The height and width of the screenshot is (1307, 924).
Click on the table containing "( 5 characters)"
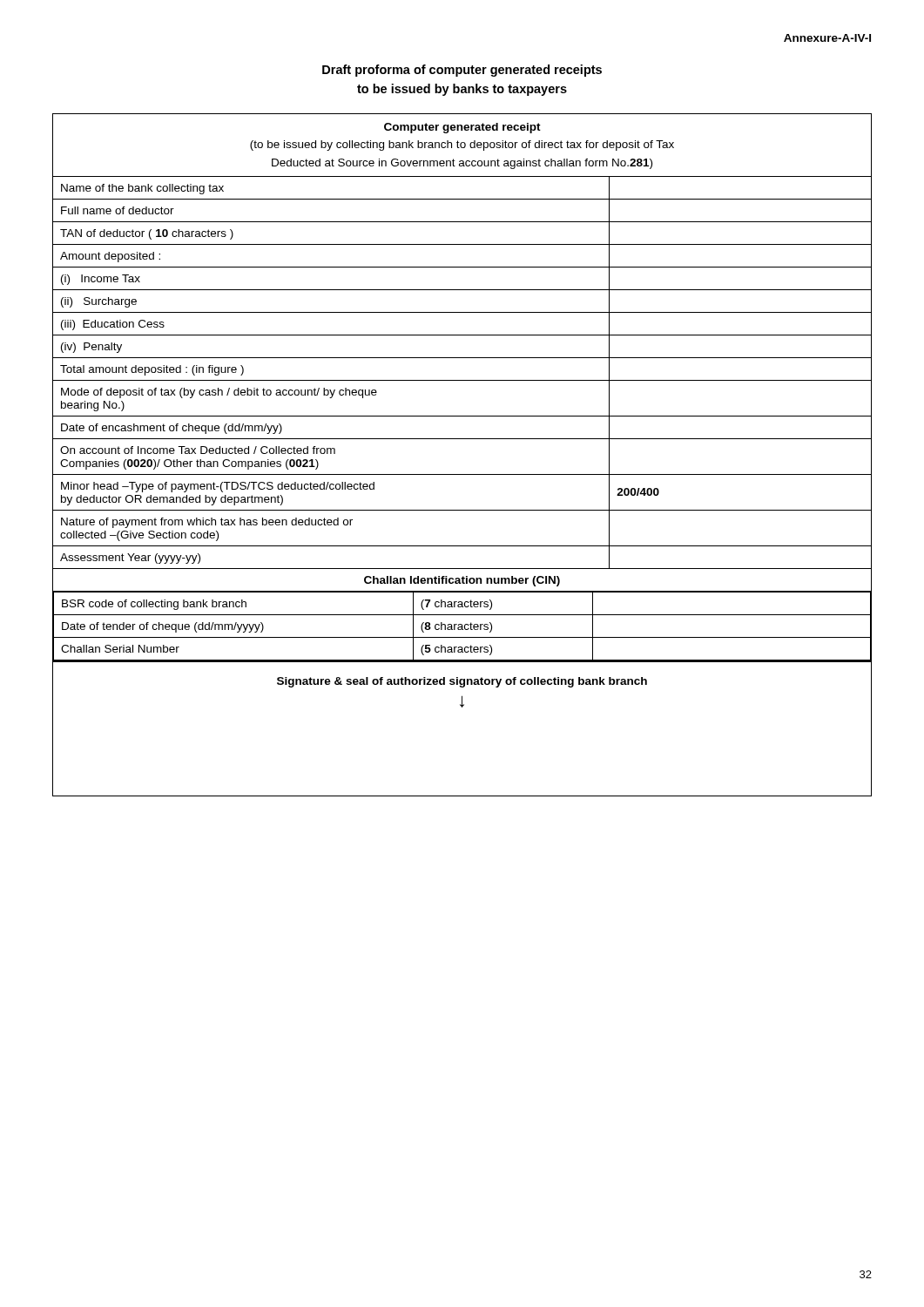point(462,455)
